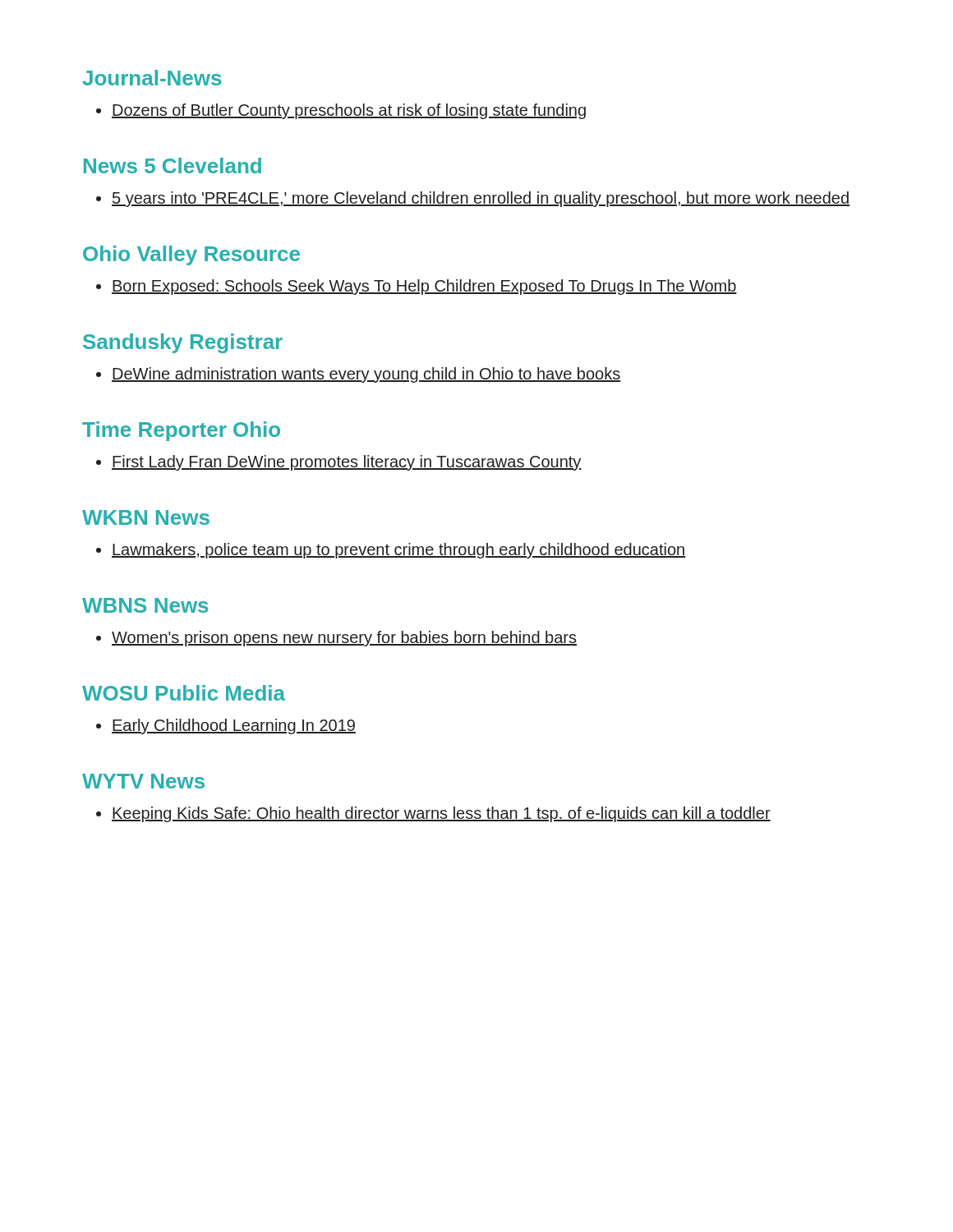Locate the text "WOSU Public Media"

pos(184,694)
